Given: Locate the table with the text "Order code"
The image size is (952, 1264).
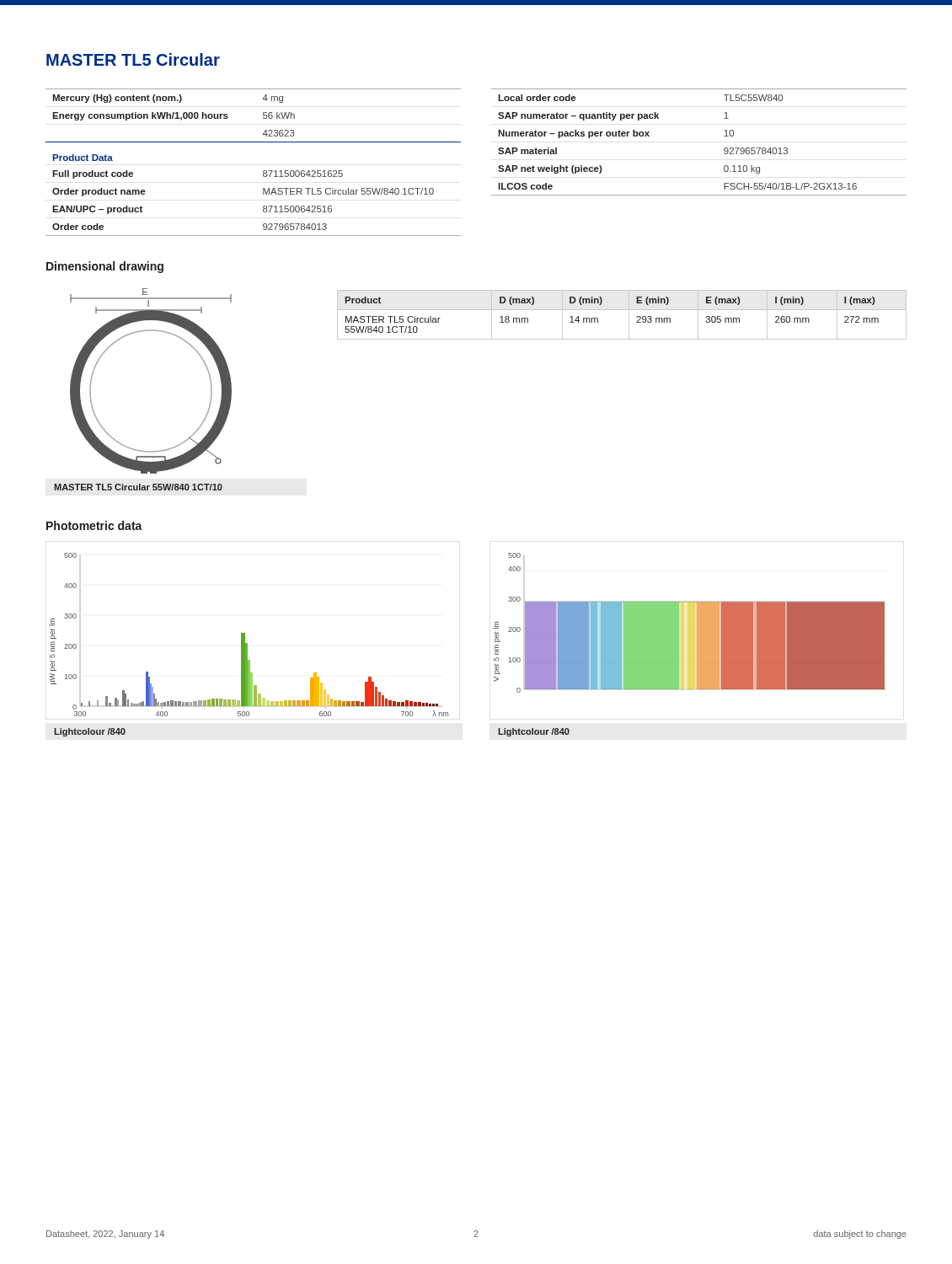Looking at the screenshot, I should pos(253,162).
